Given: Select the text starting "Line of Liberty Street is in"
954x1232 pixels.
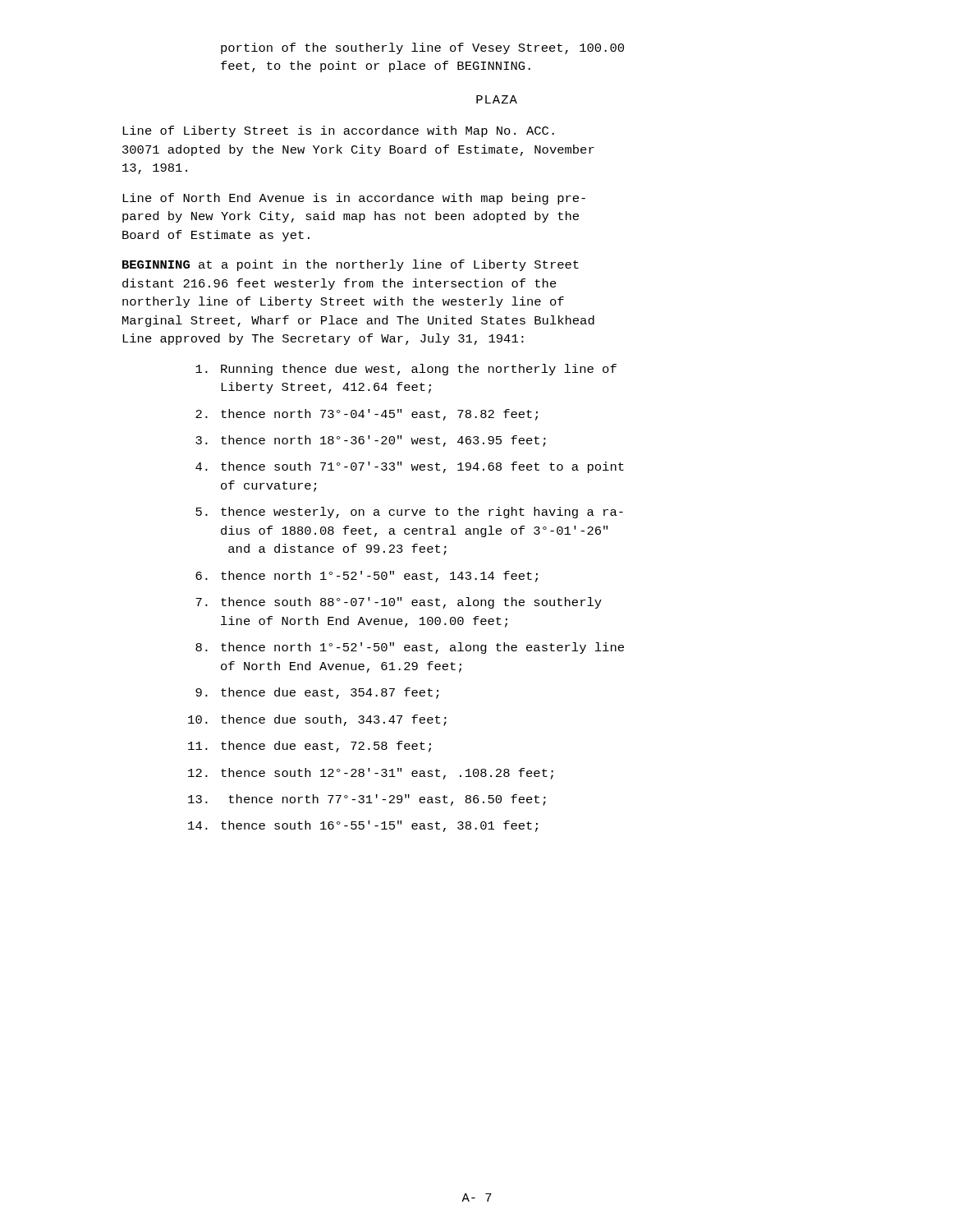Looking at the screenshot, I should (358, 150).
